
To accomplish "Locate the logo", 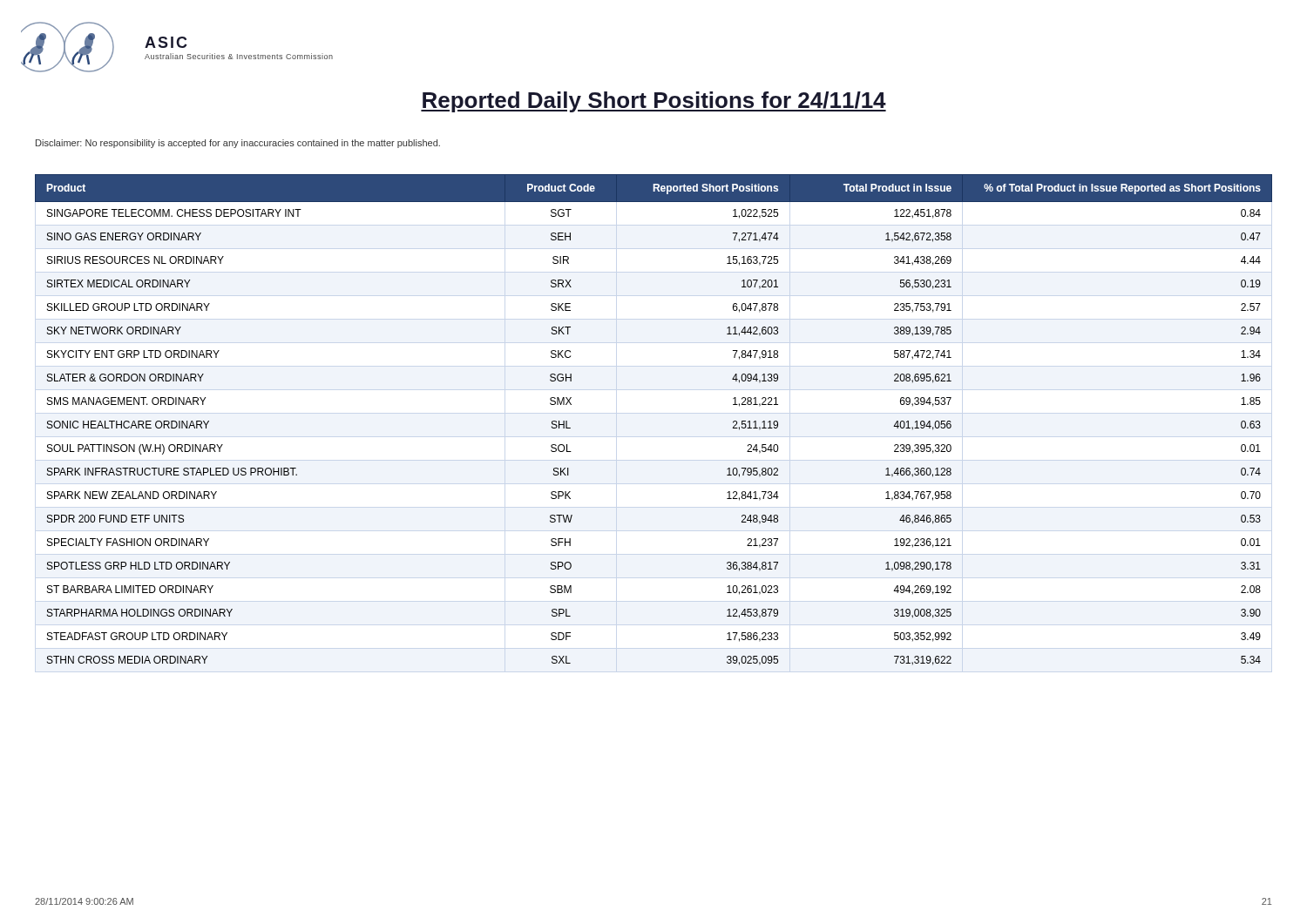I will (x=177, y=47).
